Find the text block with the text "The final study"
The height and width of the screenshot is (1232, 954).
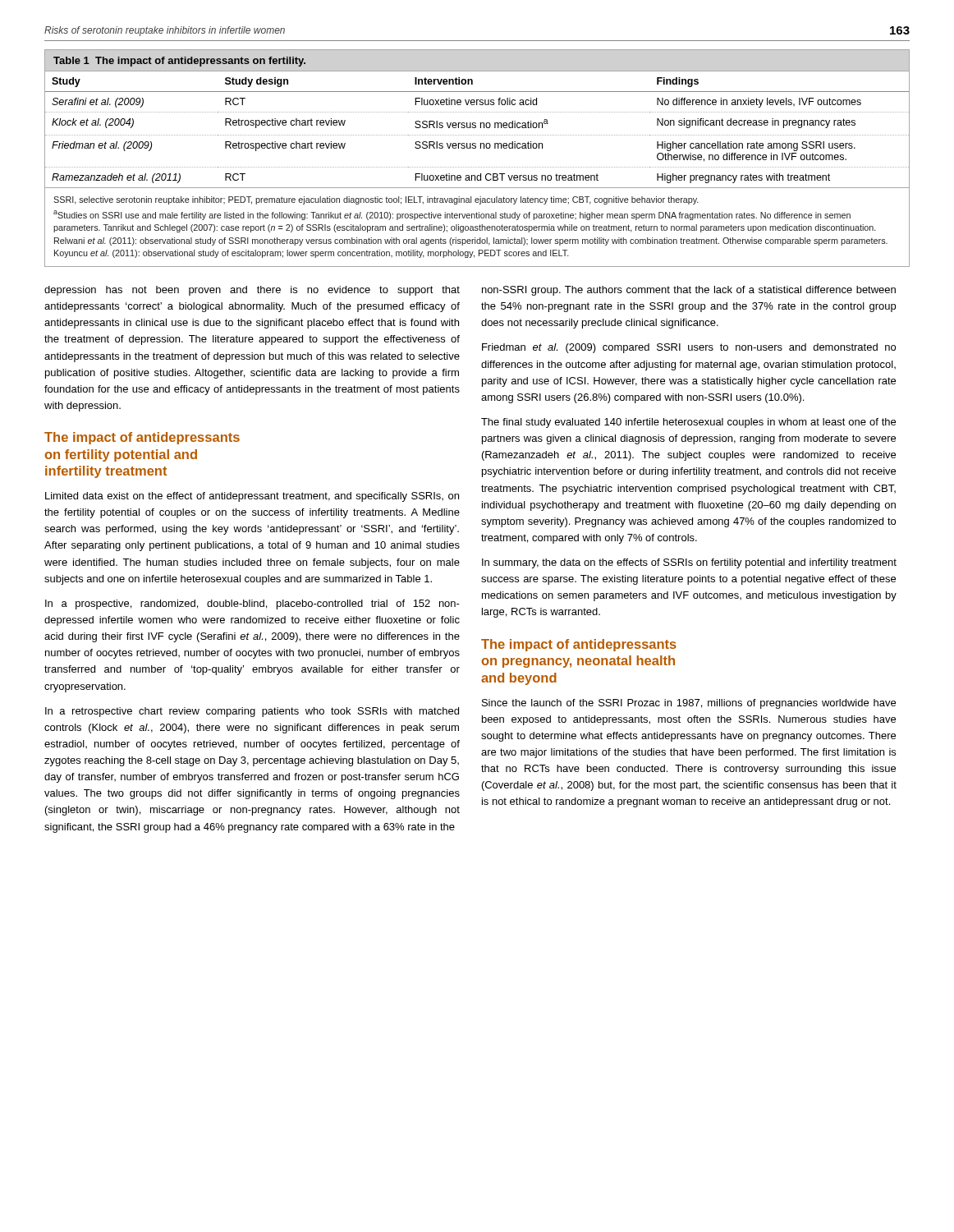point(689,480)
